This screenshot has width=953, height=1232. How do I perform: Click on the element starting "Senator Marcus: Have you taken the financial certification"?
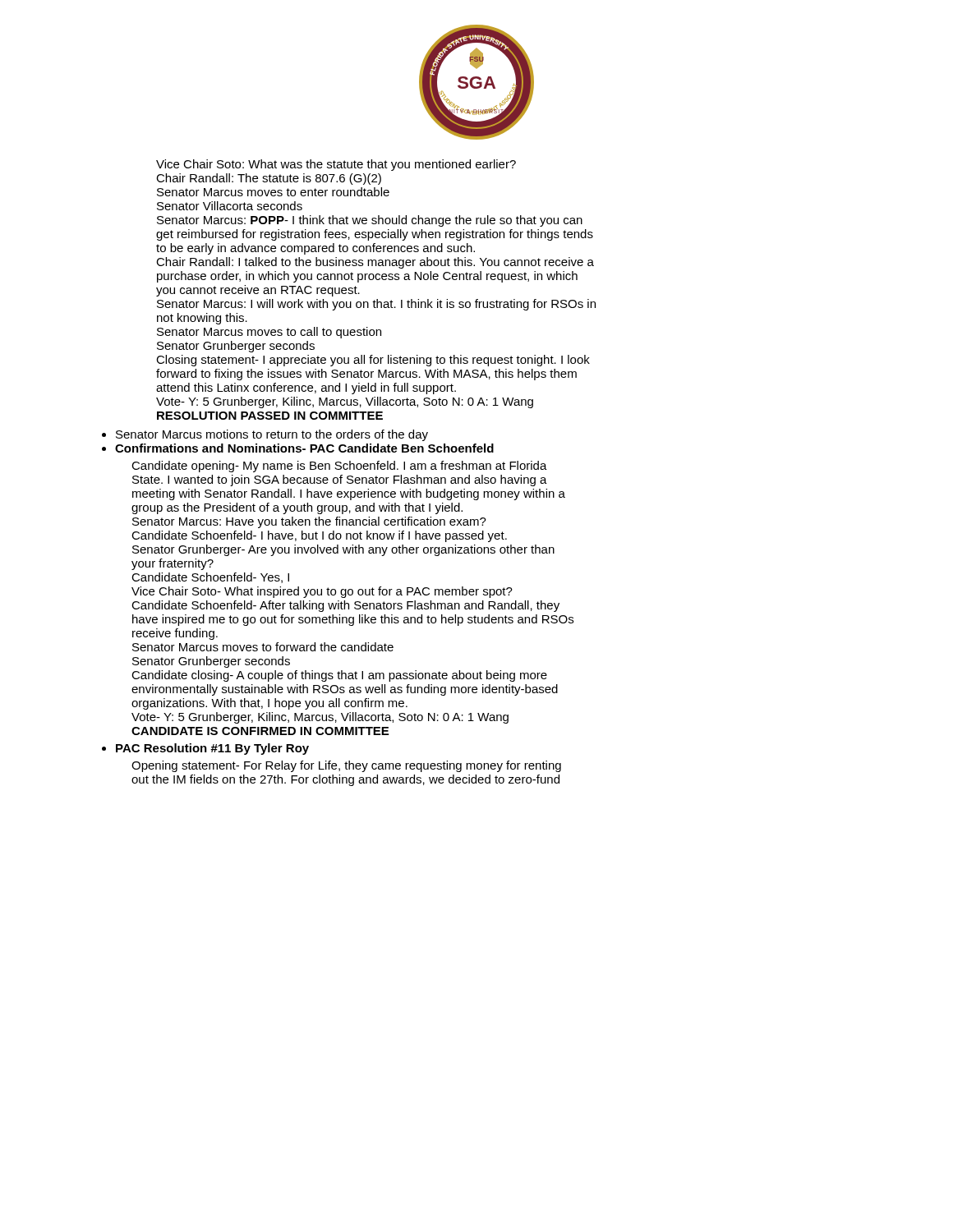coord(309,522)
